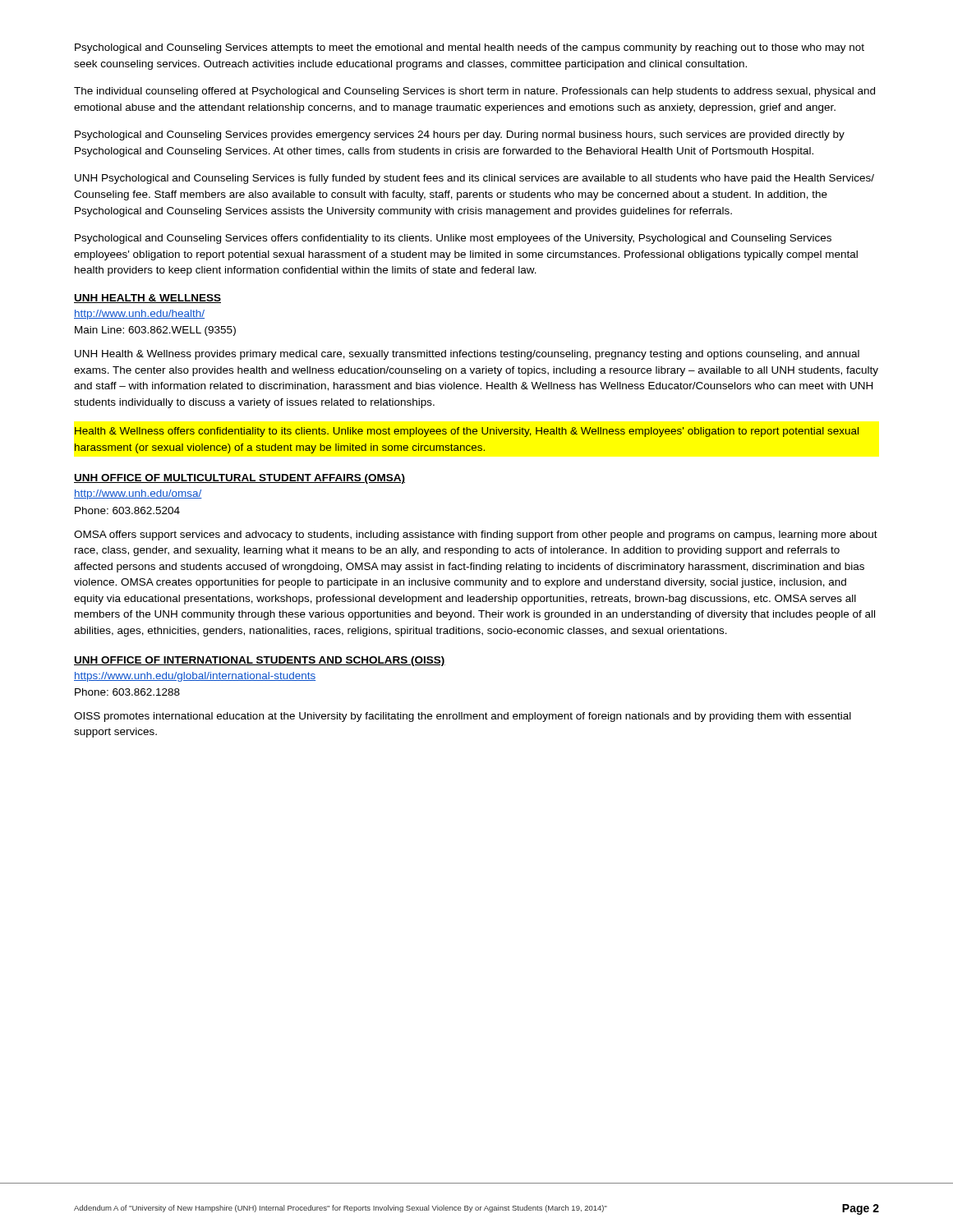The image size is (953, 1232).
Task: Locate the text "Phone: 603.862.1288"
Action: pyautogui.click(x=127, y=692)
